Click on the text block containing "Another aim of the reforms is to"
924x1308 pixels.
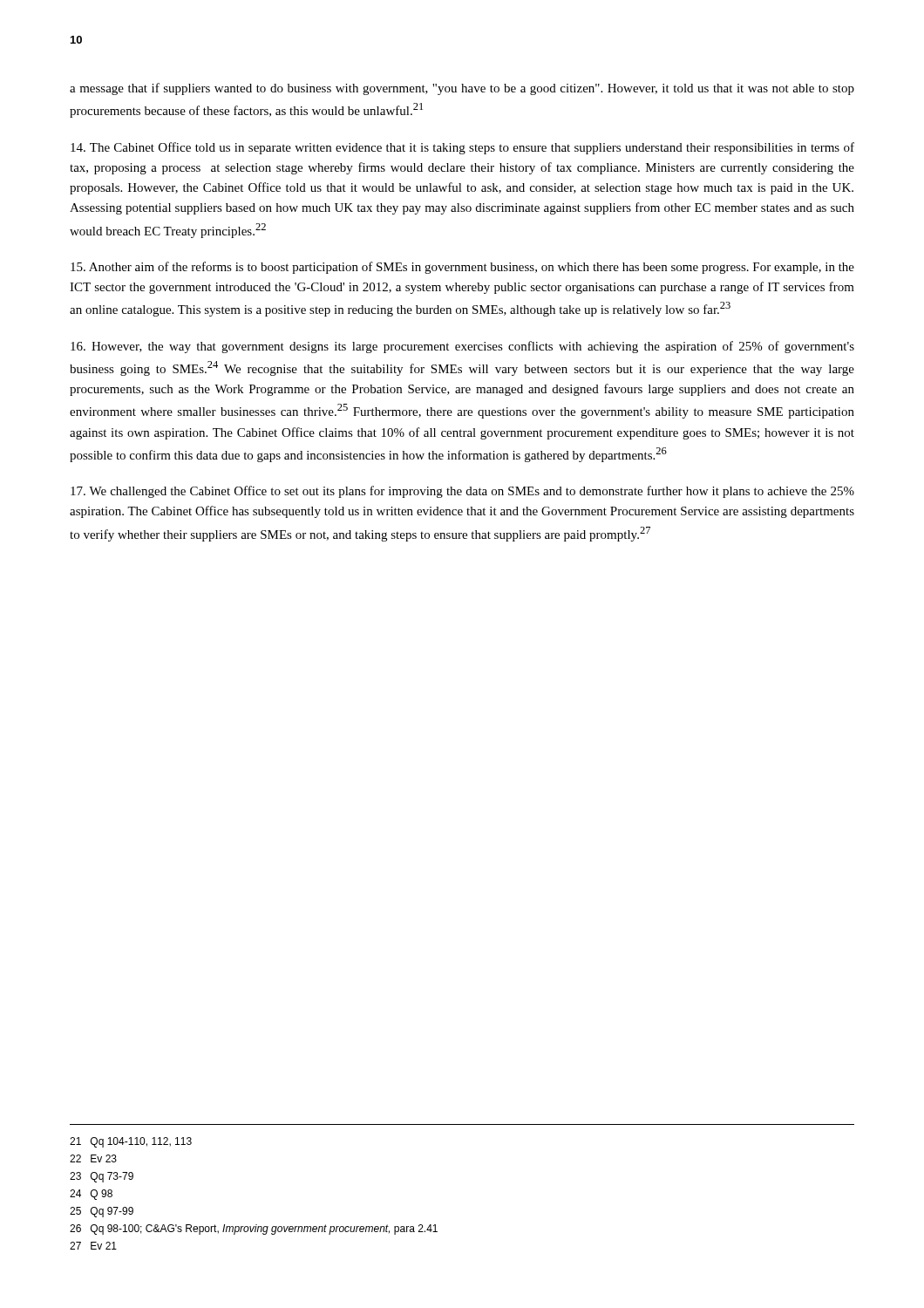[462, 288]
